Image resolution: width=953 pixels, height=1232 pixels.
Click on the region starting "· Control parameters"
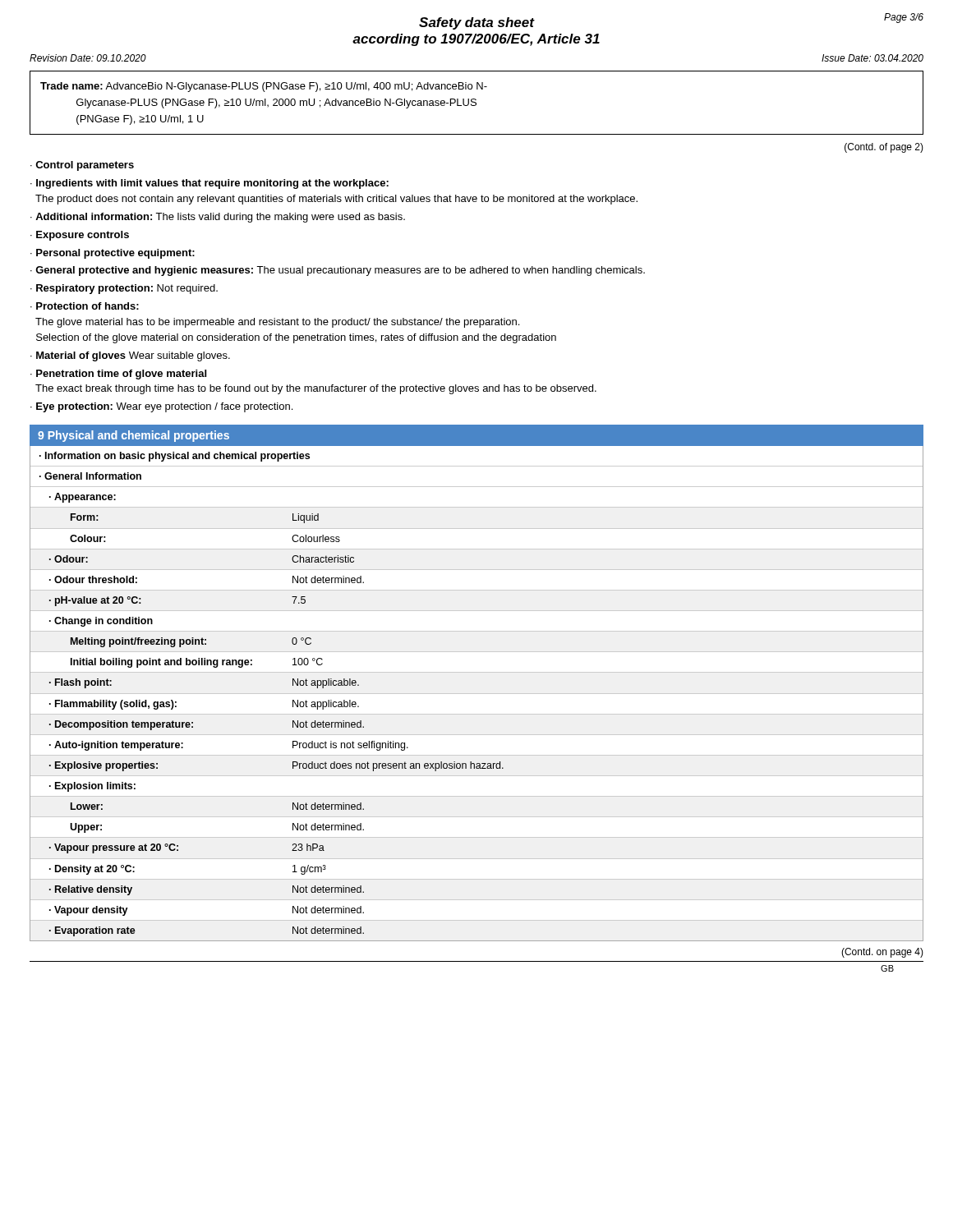click(82, 165)
